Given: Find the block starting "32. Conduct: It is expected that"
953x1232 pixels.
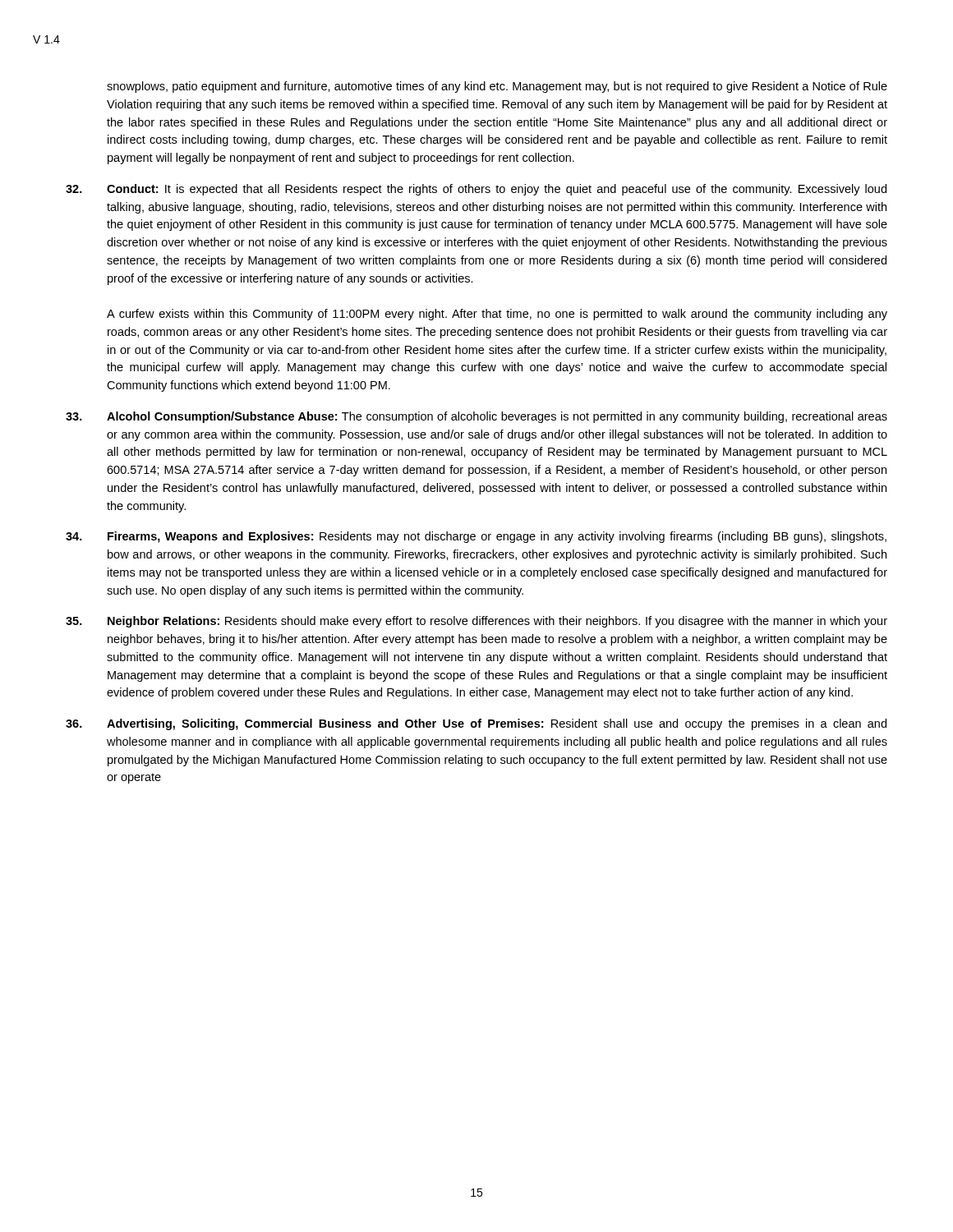Looking at the screenshot, I should coord(476,288).
